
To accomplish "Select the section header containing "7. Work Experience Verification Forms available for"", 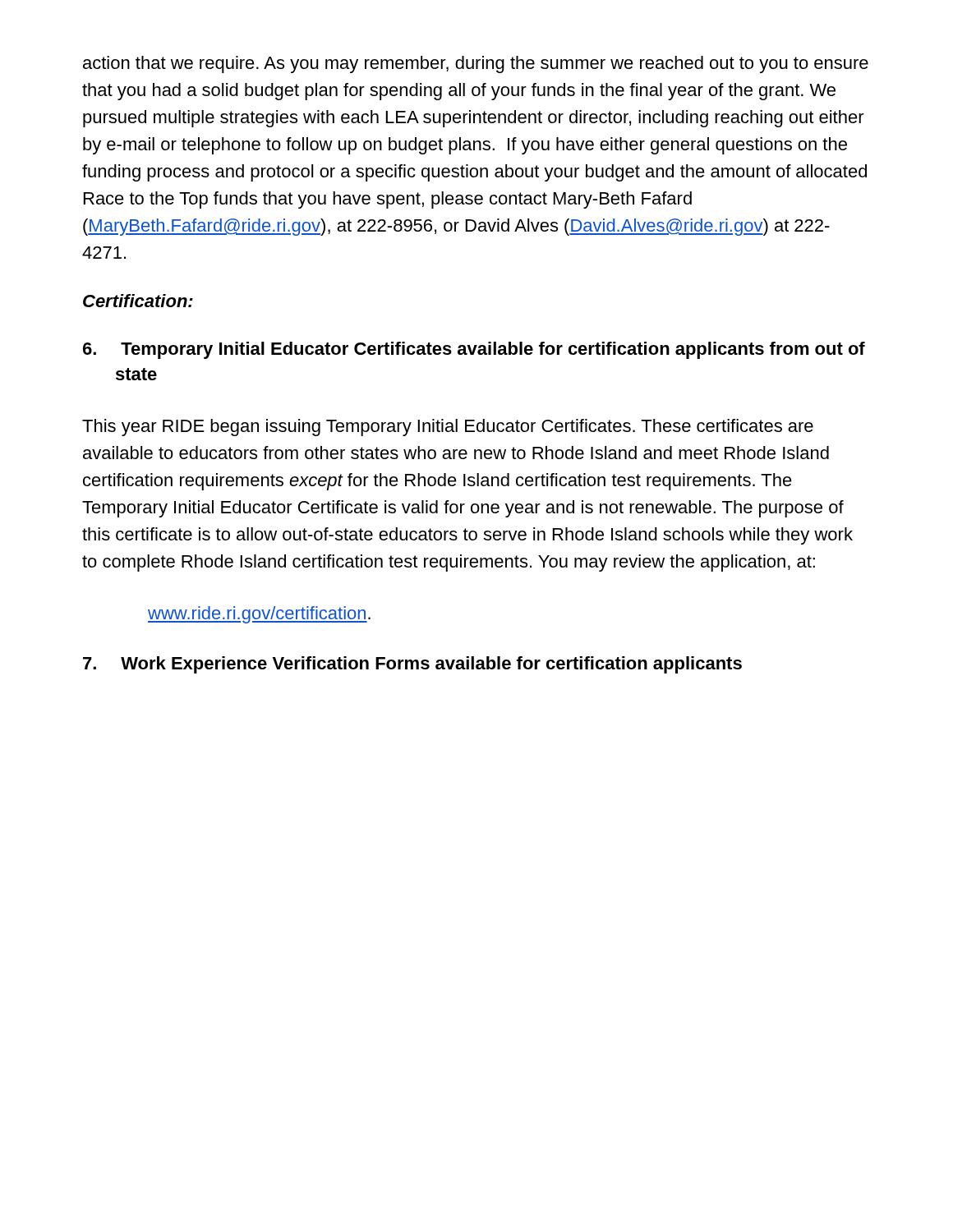I will click(x=412, y=663).
